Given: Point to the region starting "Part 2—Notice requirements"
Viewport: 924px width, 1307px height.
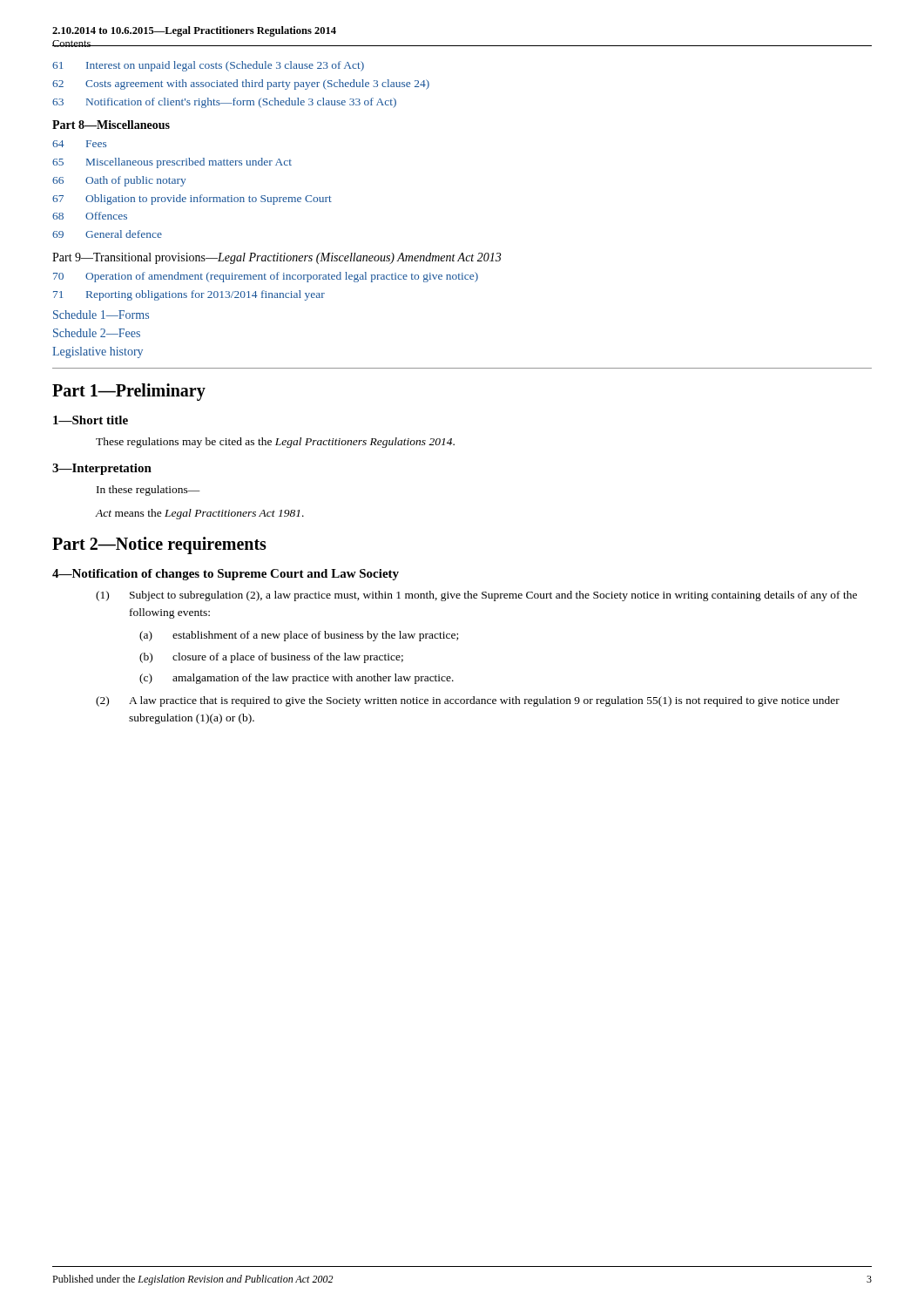Looking at the screenshot, I should click(159, 544).
